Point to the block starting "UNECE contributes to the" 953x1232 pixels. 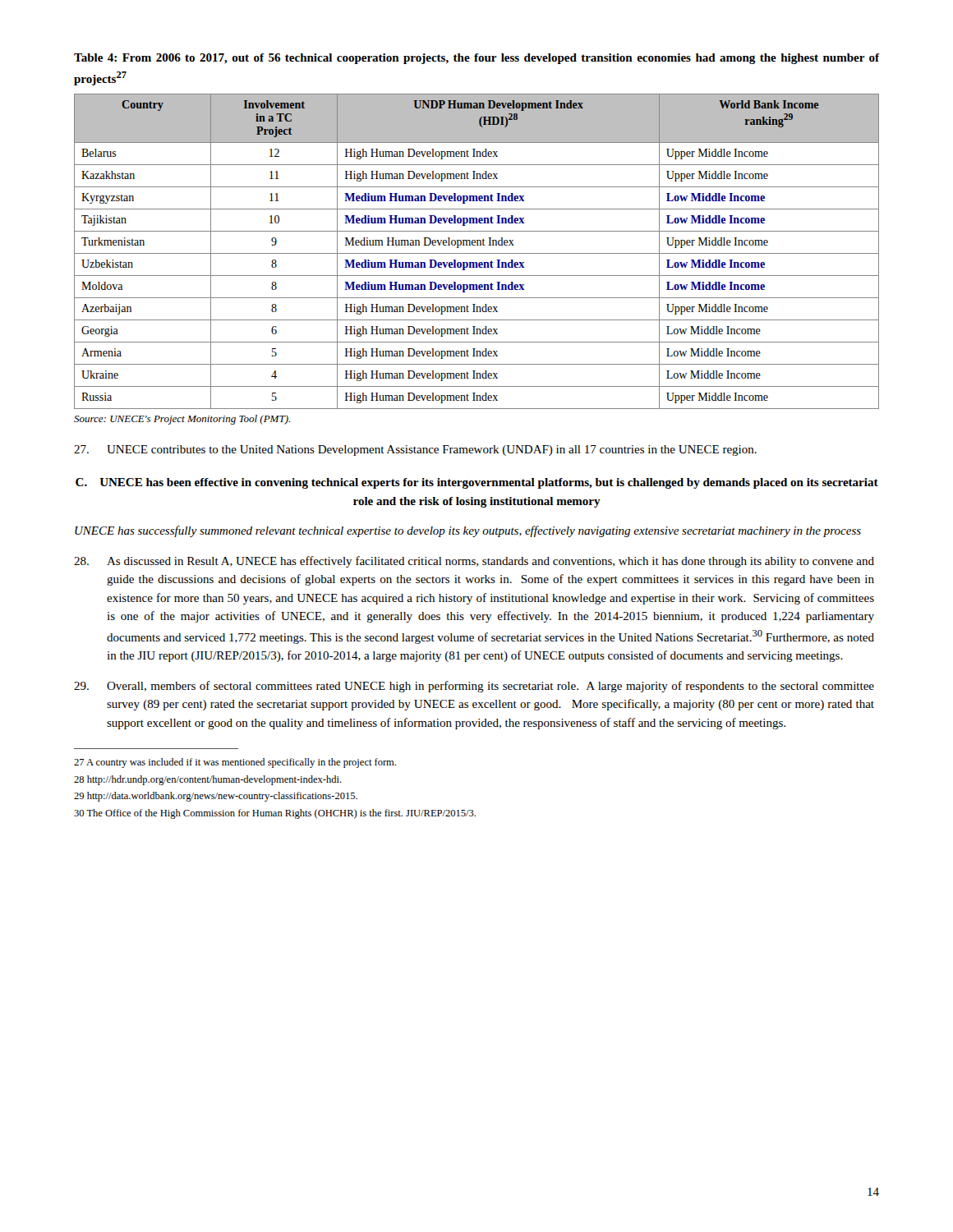[474, 449]
